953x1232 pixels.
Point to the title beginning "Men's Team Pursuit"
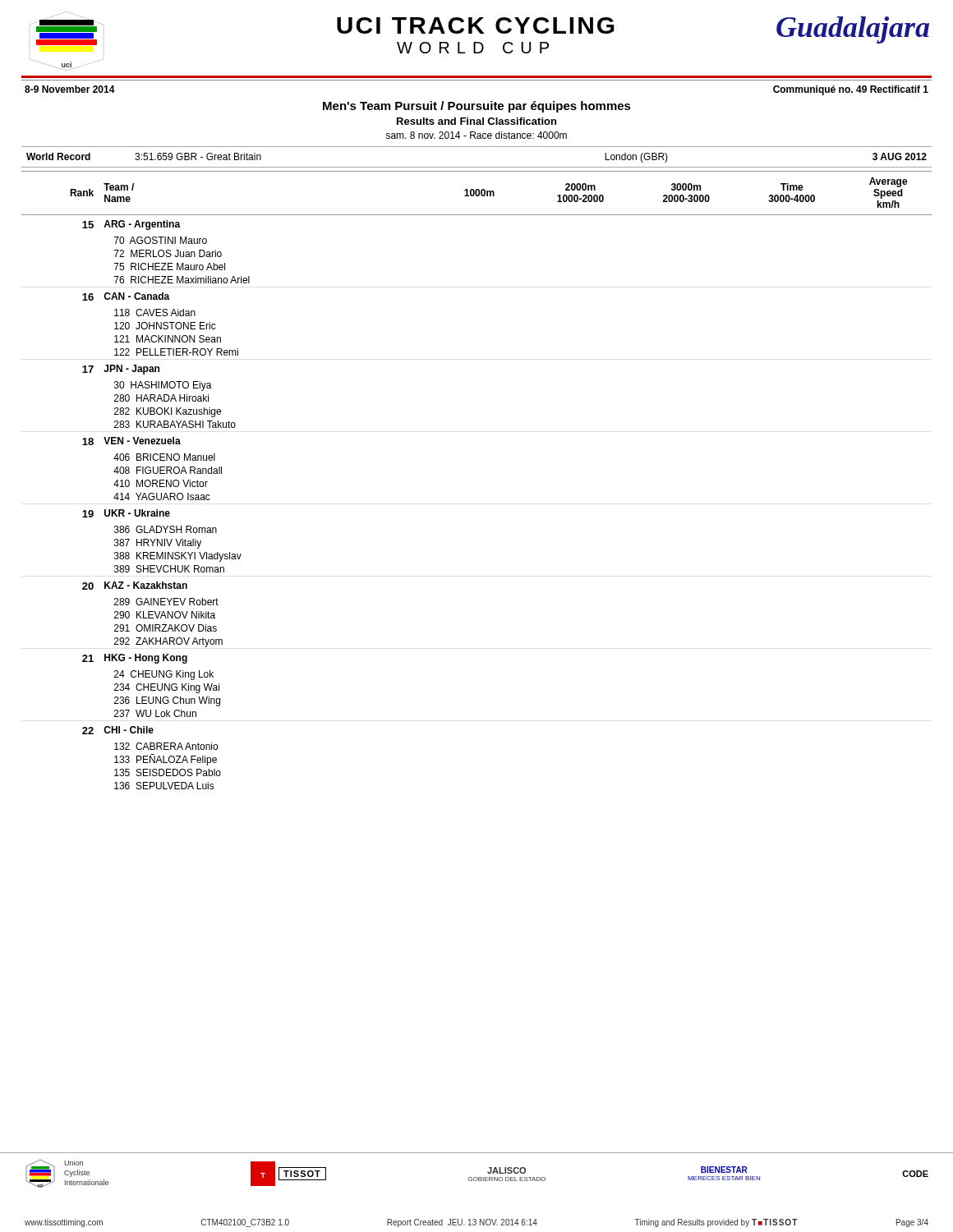click(476, 106)
